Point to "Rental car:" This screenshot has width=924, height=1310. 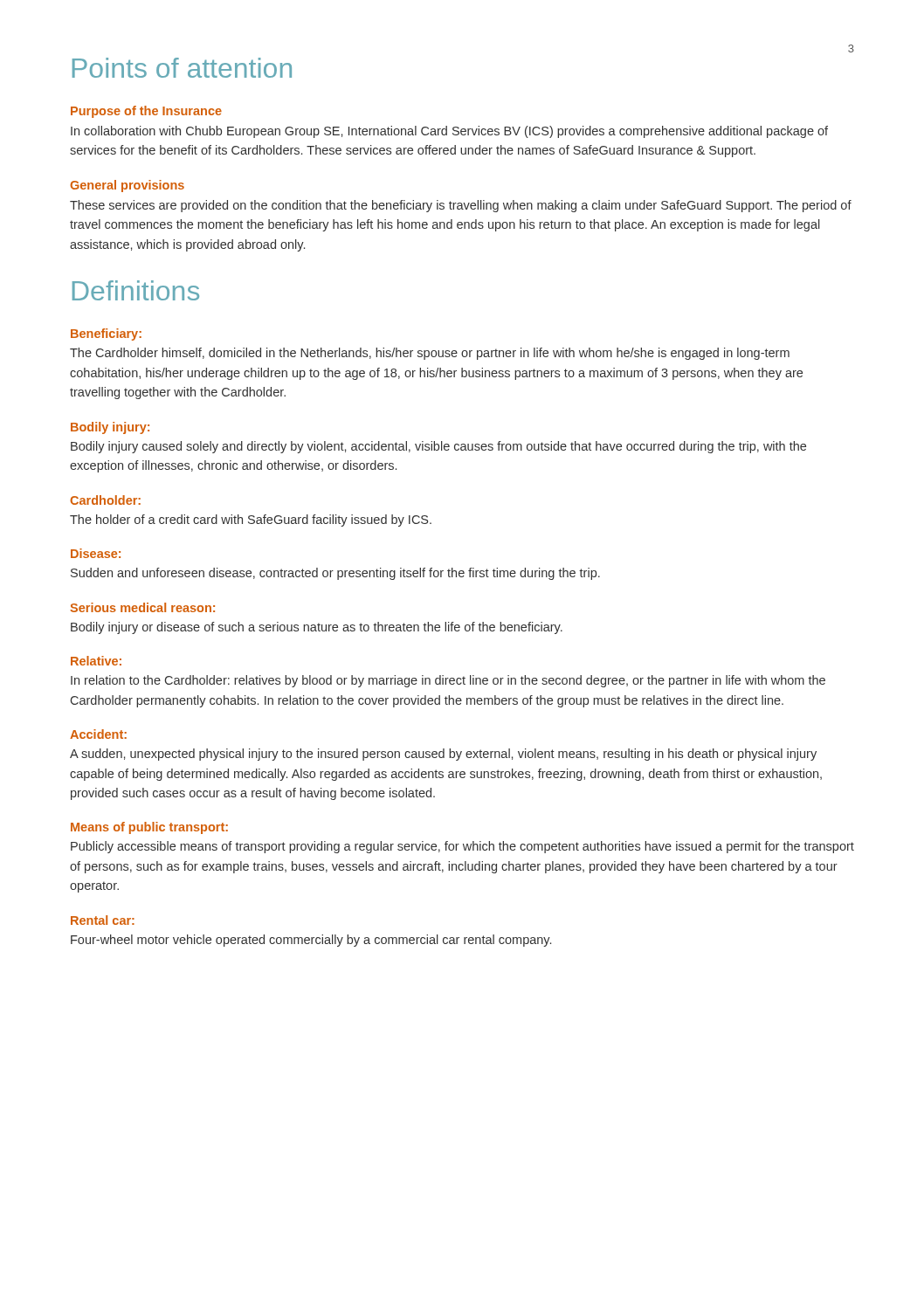(103, 920)
